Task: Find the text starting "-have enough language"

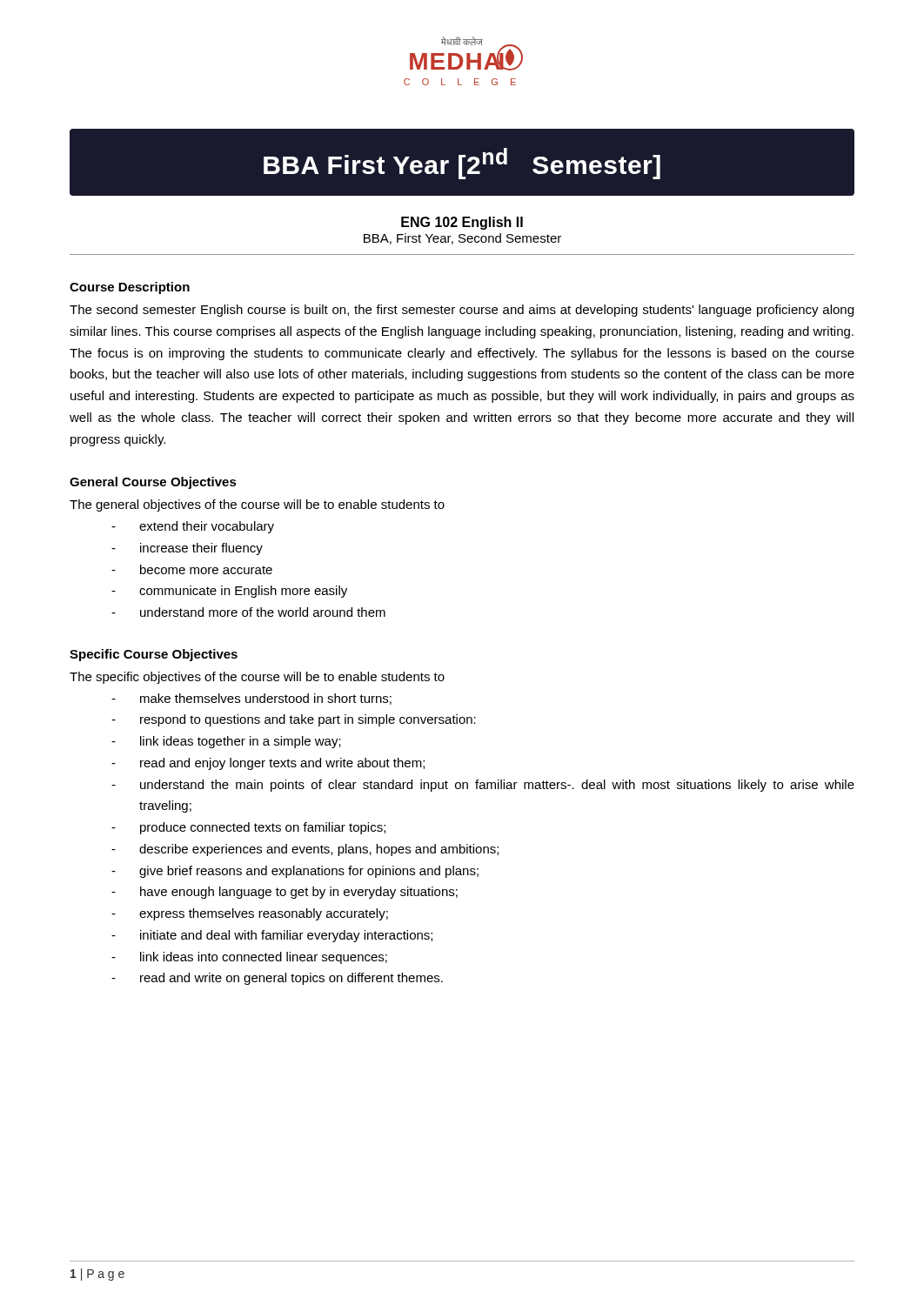Action: pyautogui.click(x=285, y=893)
